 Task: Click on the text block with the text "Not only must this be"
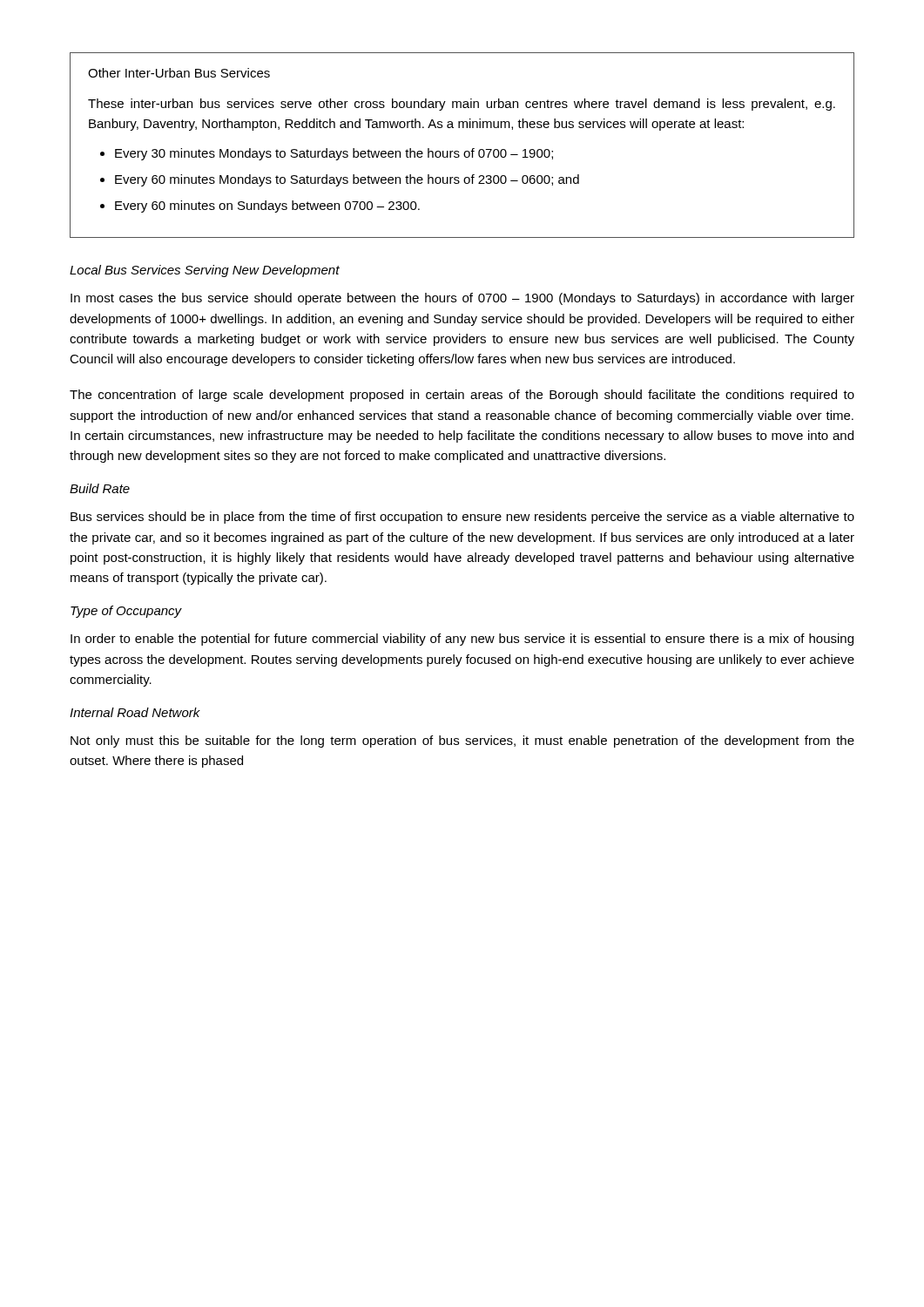462,750
